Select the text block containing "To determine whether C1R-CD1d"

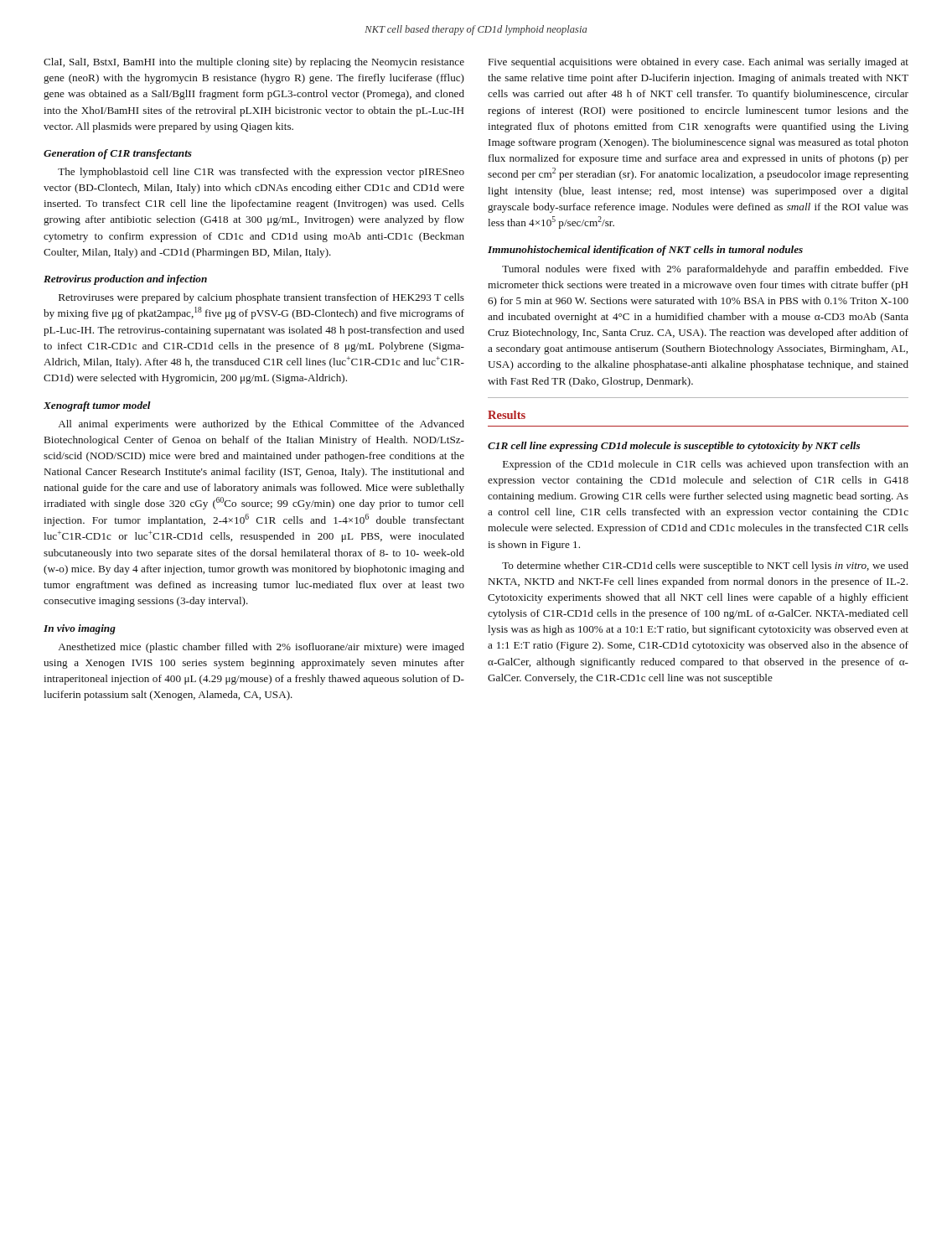(x=698, y=621)
